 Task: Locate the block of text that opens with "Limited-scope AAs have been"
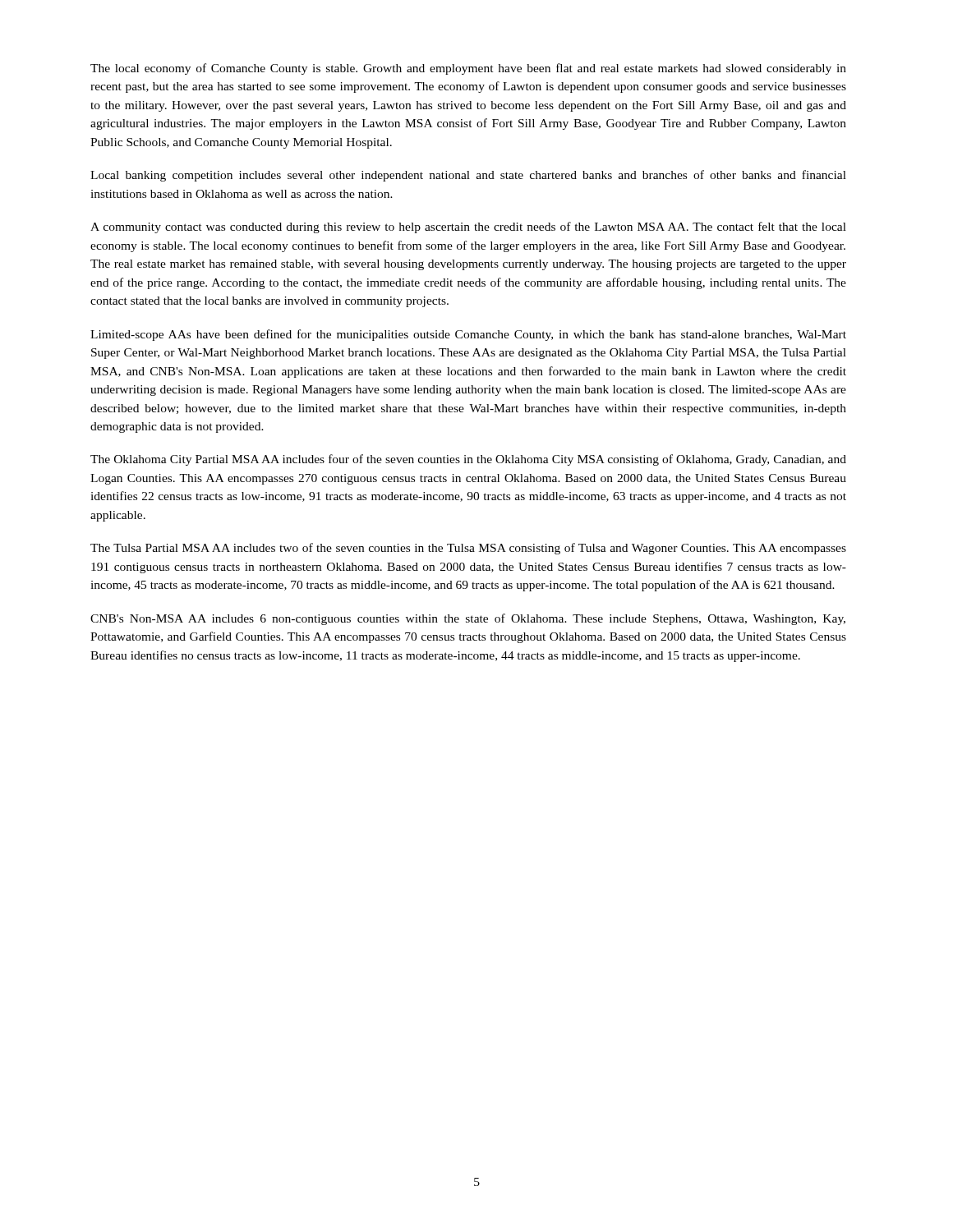pyautogui.click(x=468, y=380)
